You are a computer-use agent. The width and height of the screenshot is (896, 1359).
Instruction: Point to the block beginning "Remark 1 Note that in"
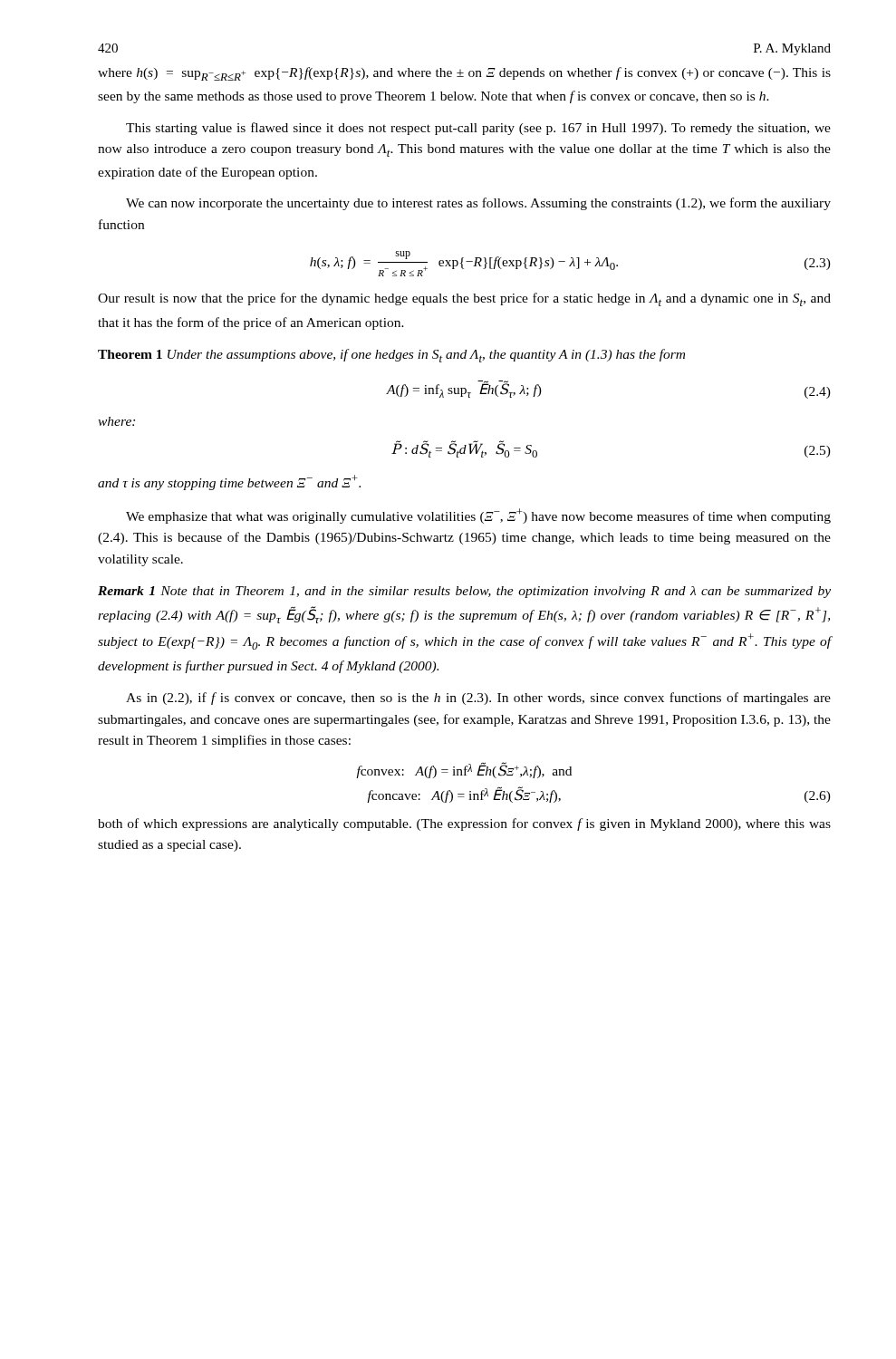pos(464,628)
